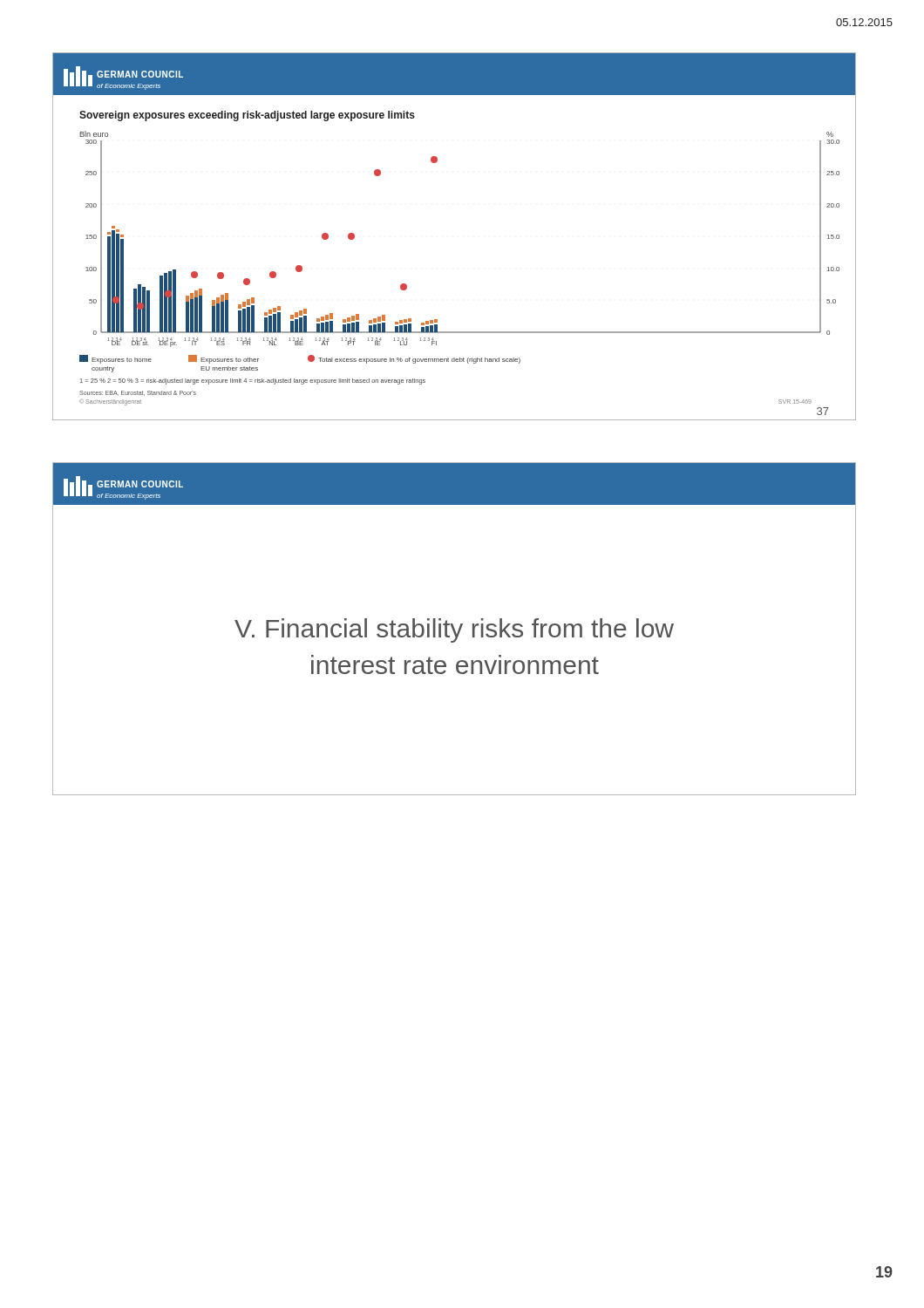The height and width of the screenshot is (1308, 924).
Task: Locate the bar chart
Action: [454, 236]
